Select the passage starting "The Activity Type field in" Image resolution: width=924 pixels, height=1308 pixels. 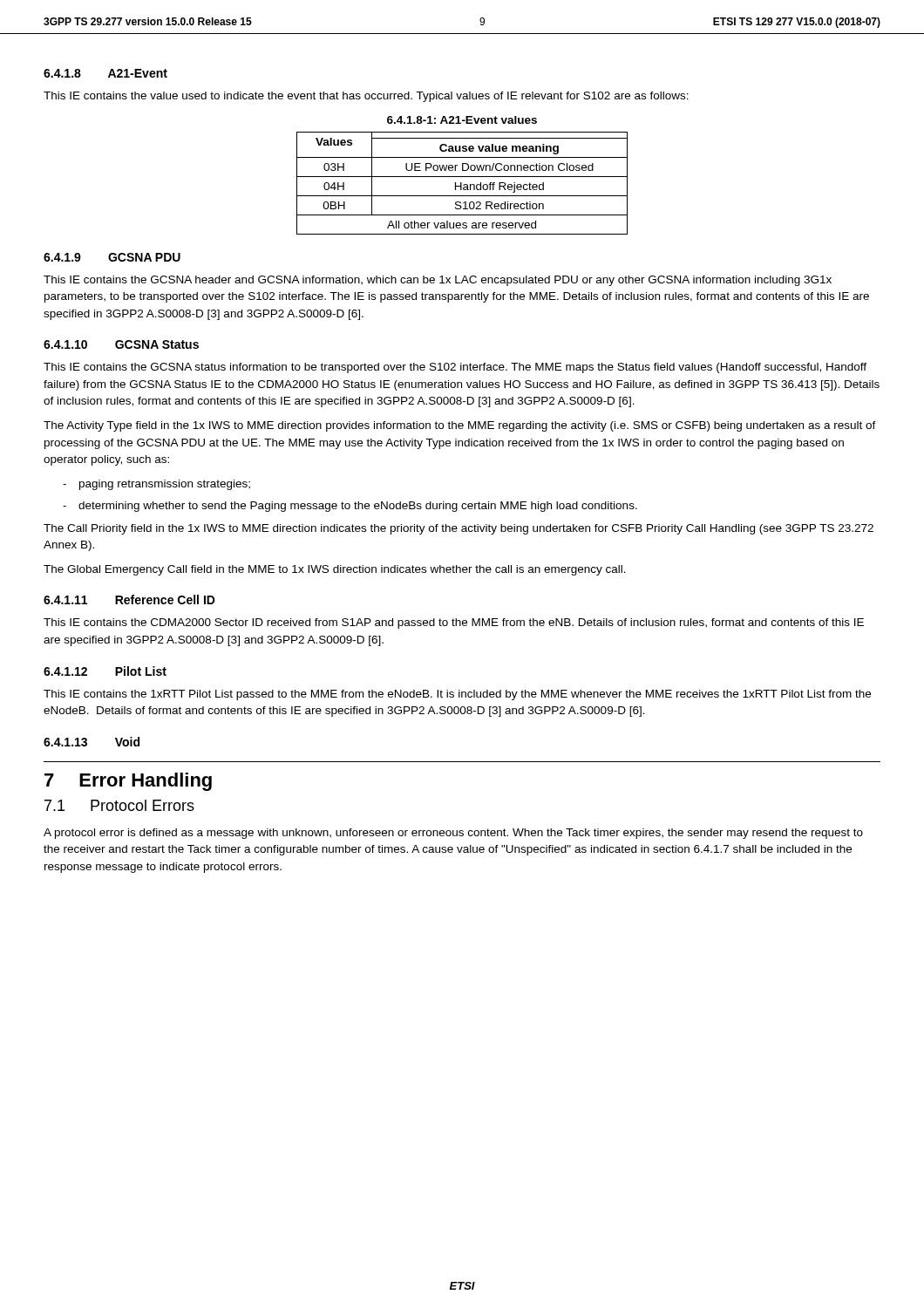click(x=459, y=442)
